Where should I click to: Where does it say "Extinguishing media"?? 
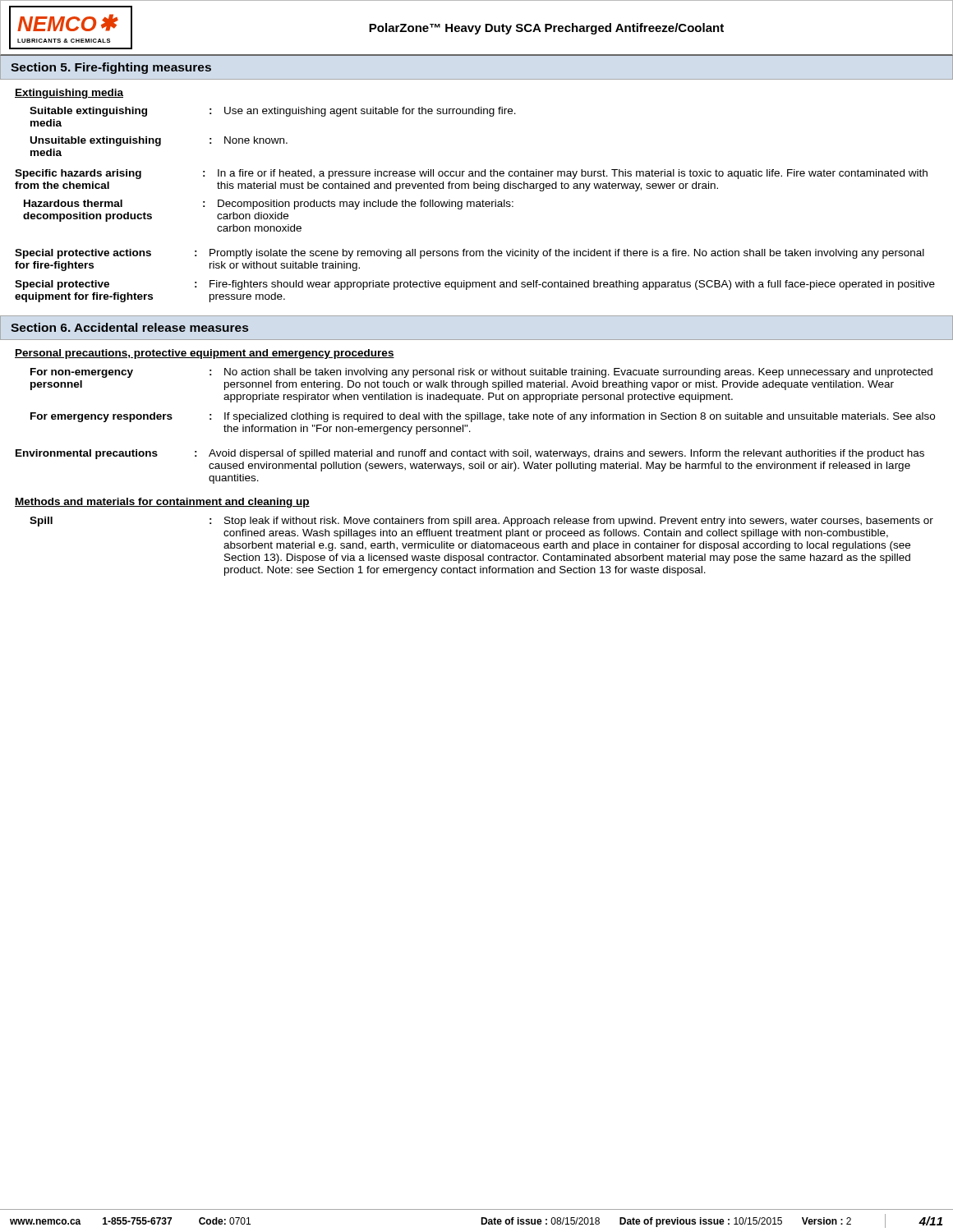click(x=69, y=92)
